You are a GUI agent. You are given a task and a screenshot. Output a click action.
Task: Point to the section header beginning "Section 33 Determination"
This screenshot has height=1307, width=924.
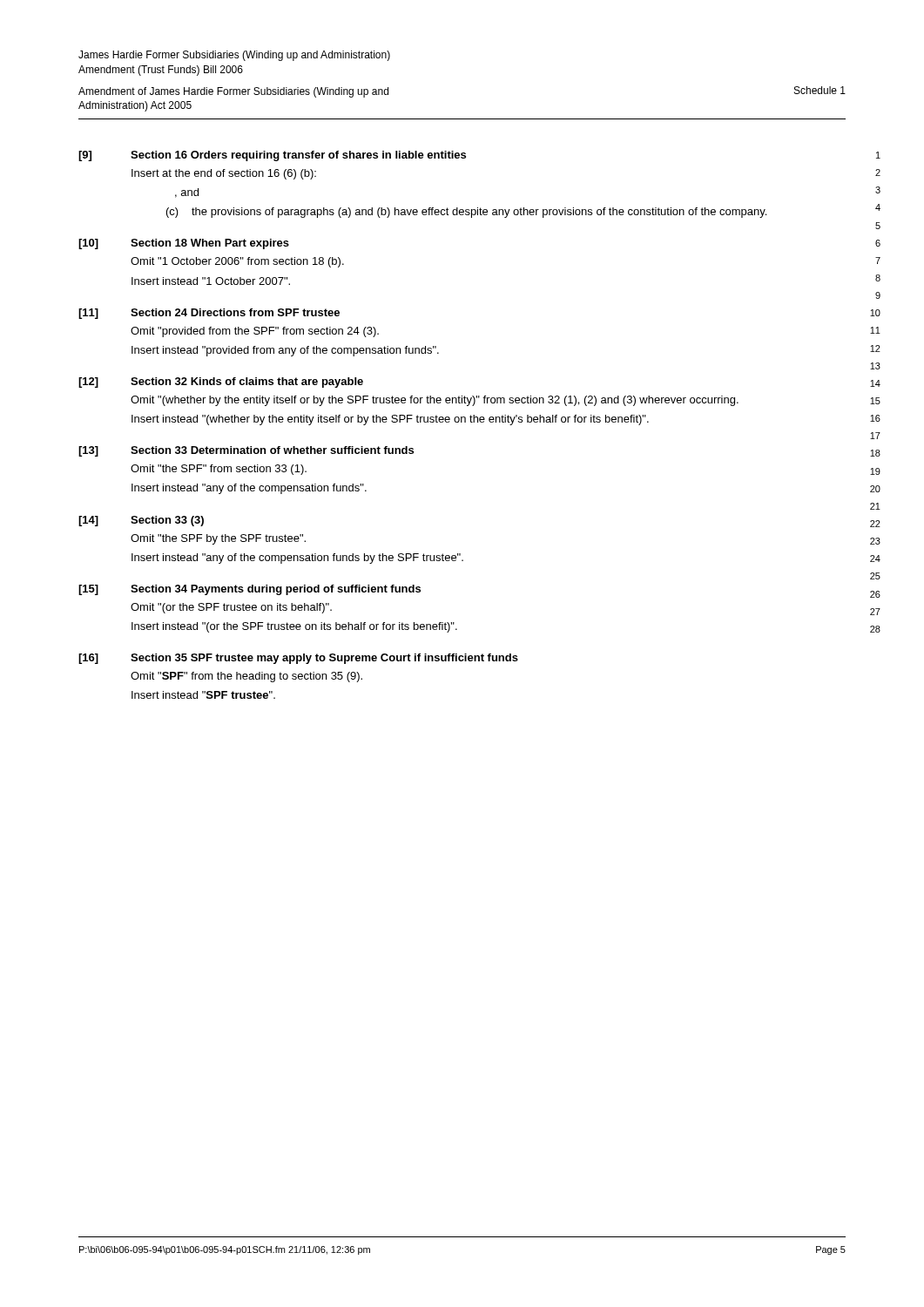click(x=272, y=450)
